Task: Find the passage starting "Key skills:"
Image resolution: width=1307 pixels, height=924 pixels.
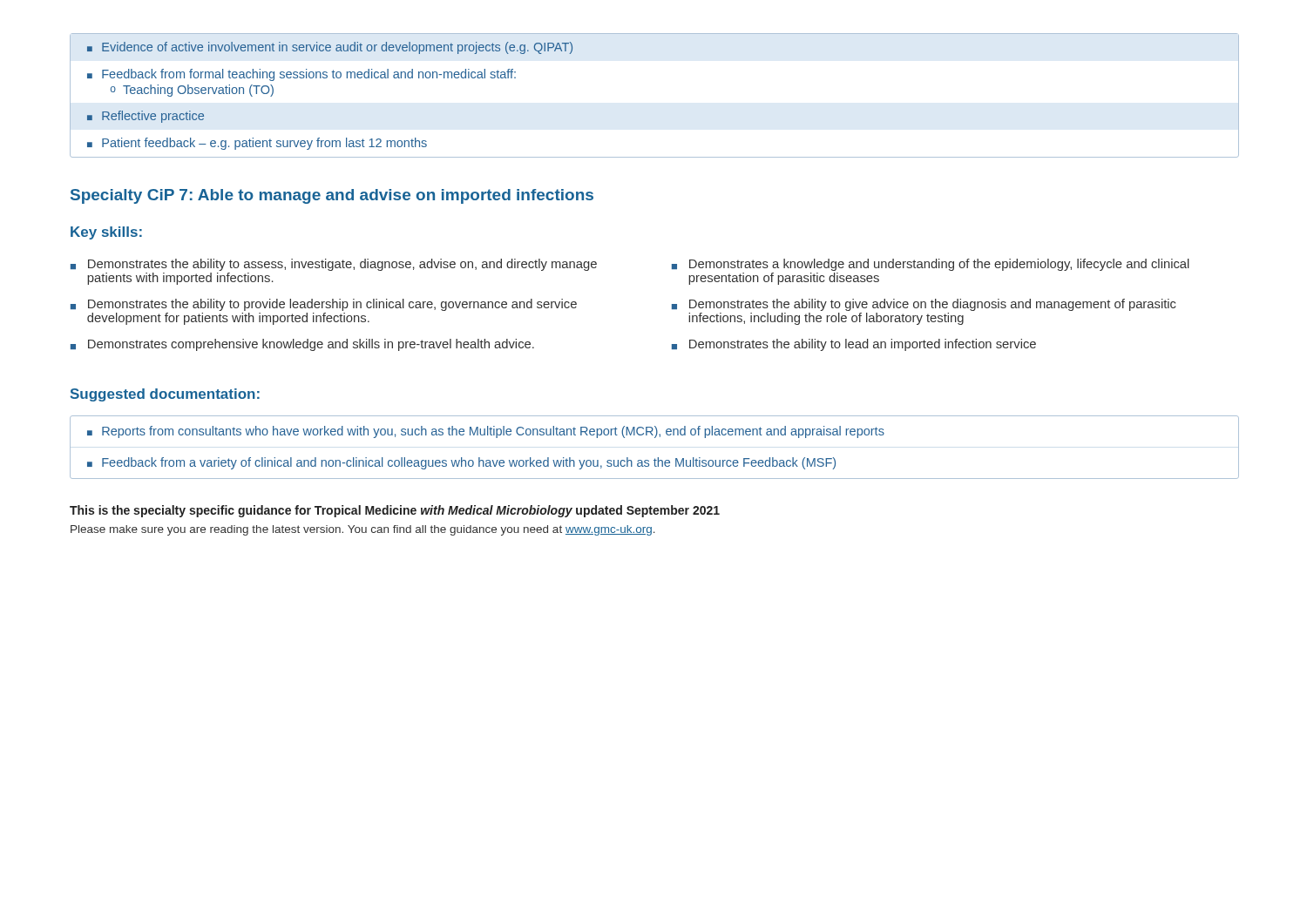Action: 106,232
